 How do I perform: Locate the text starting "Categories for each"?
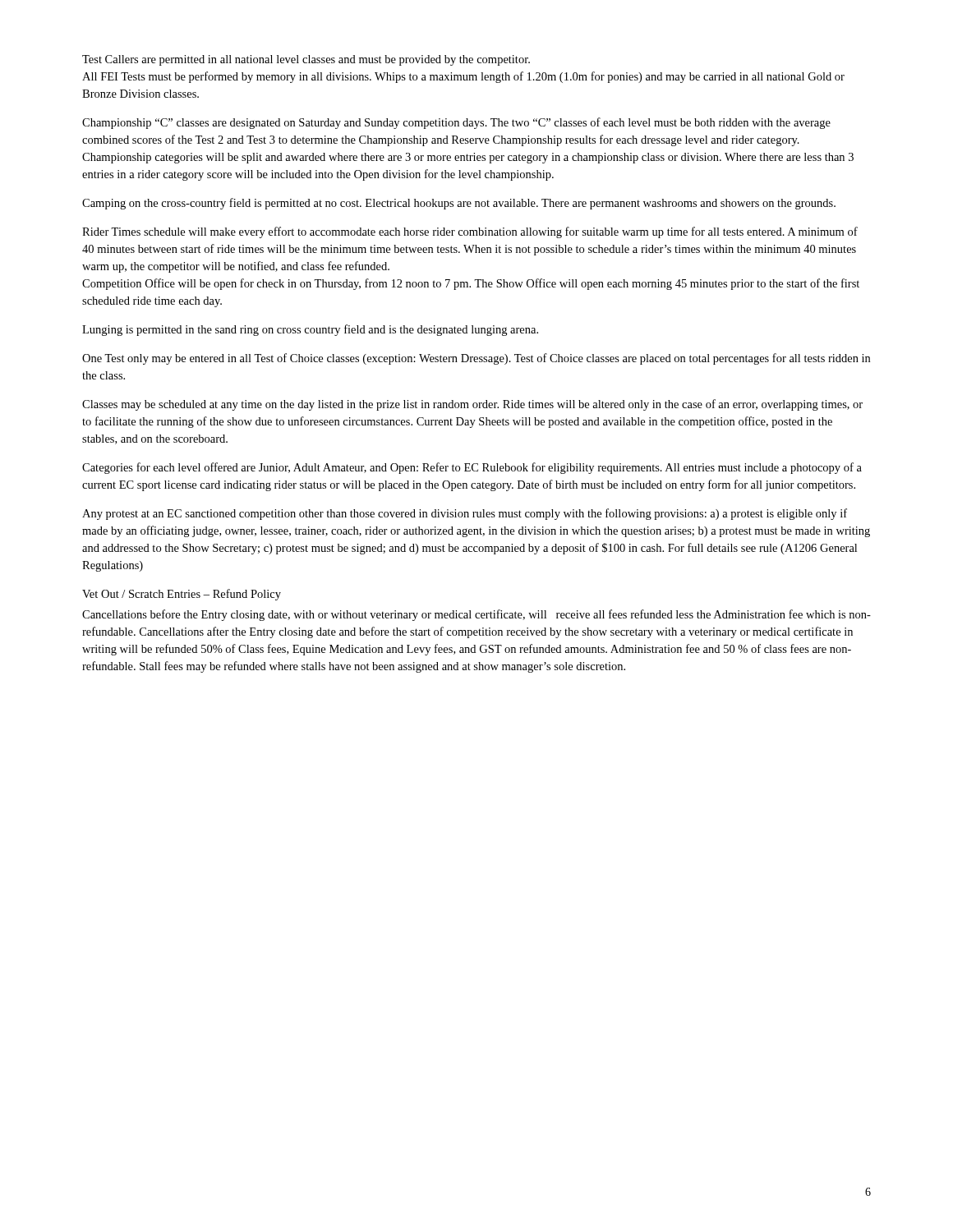pos(472,476)
